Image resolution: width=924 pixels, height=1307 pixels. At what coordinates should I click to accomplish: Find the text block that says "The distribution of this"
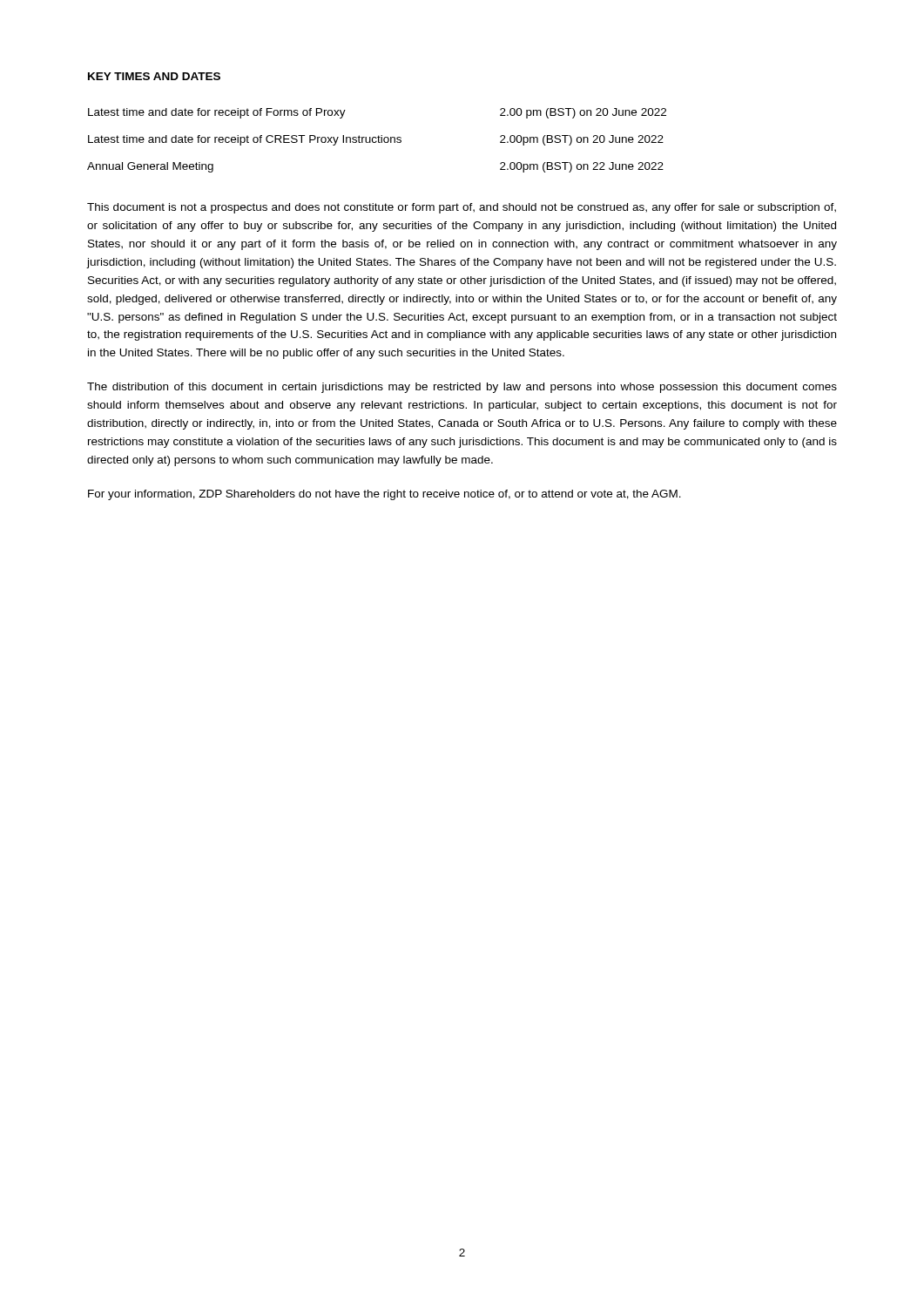(x=462, y=423)
